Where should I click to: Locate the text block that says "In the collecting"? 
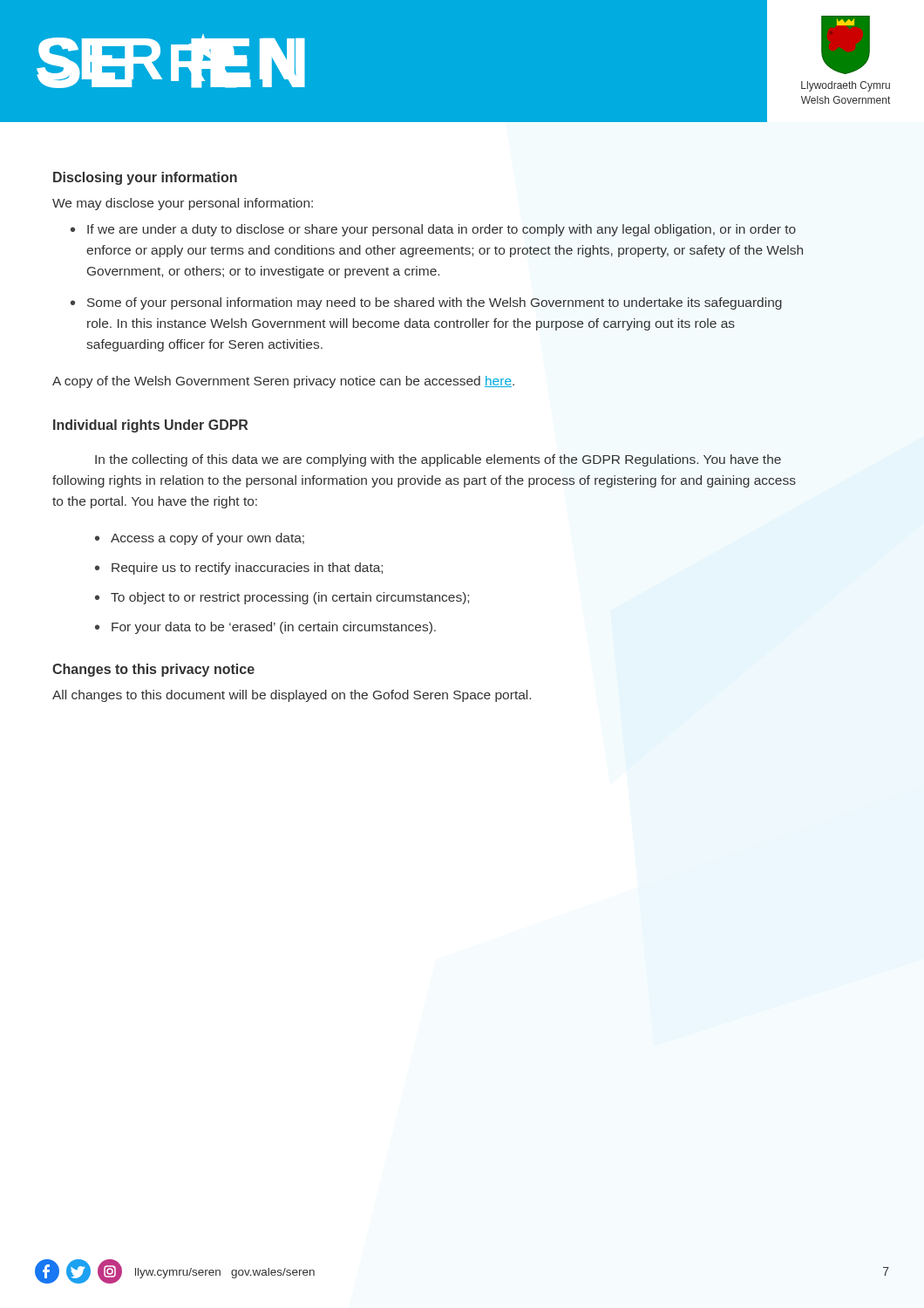click(x=424, y=480)
